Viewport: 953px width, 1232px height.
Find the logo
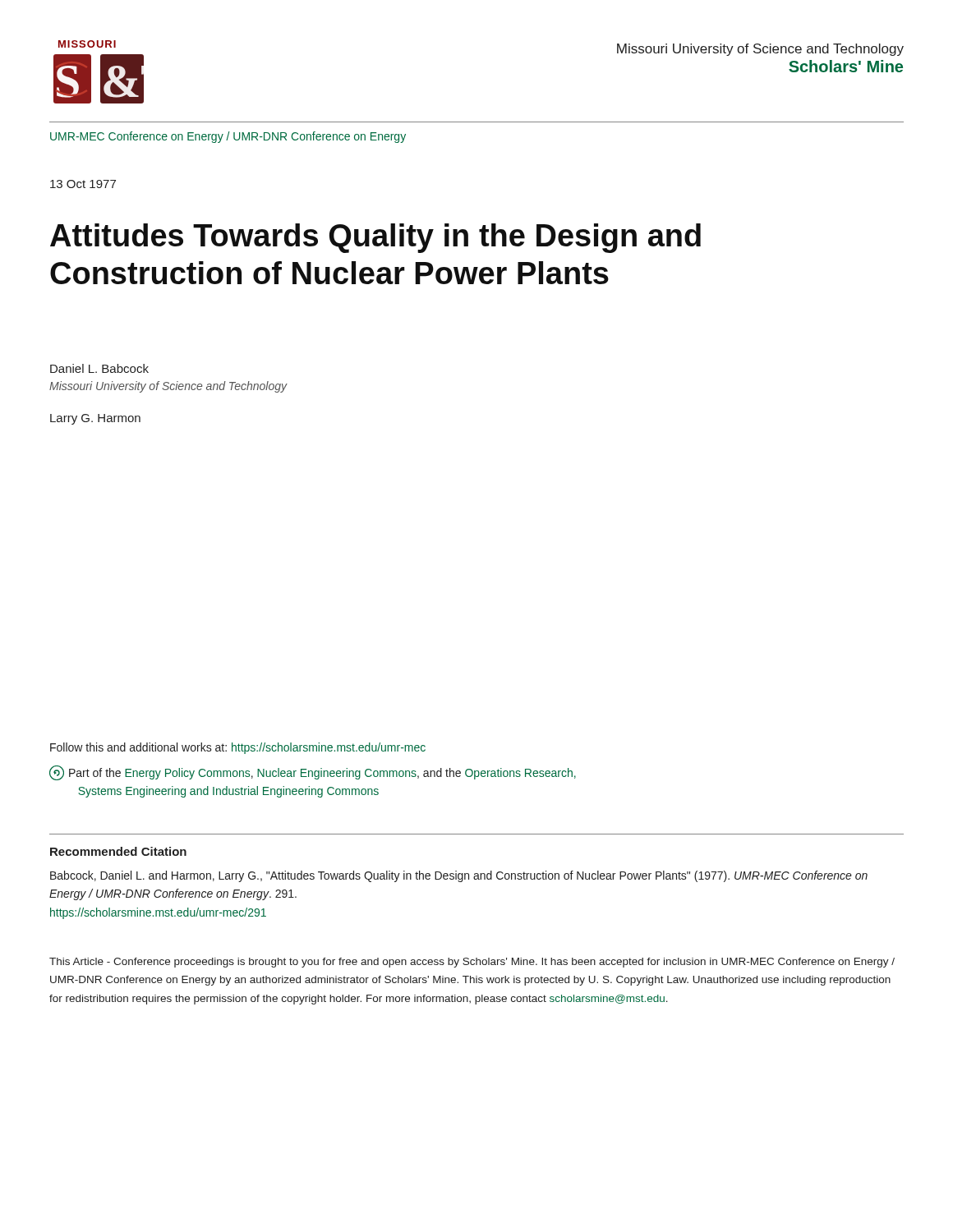coord(103,73)
